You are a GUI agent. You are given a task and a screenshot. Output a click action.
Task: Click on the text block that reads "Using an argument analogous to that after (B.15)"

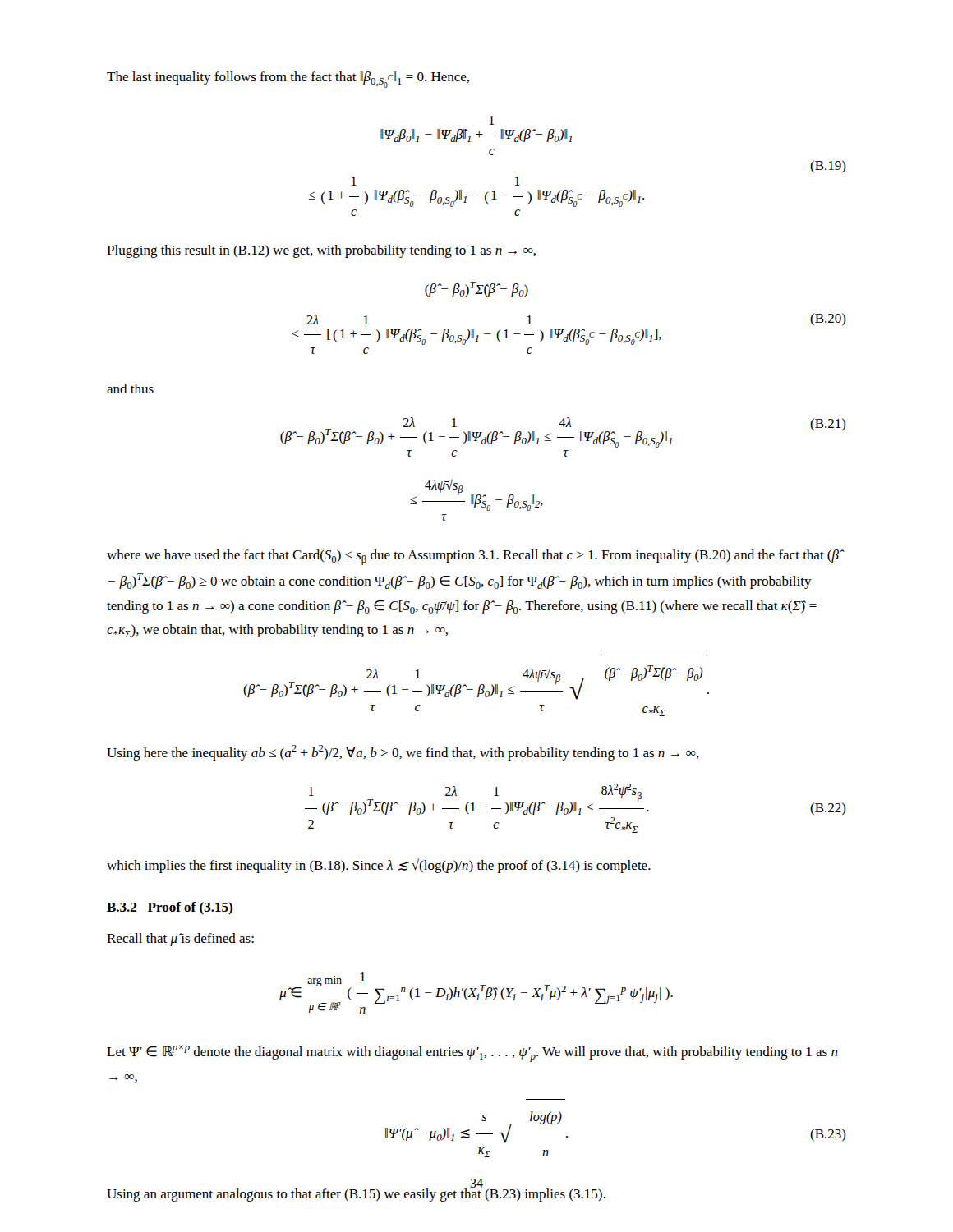point(356,1194)
